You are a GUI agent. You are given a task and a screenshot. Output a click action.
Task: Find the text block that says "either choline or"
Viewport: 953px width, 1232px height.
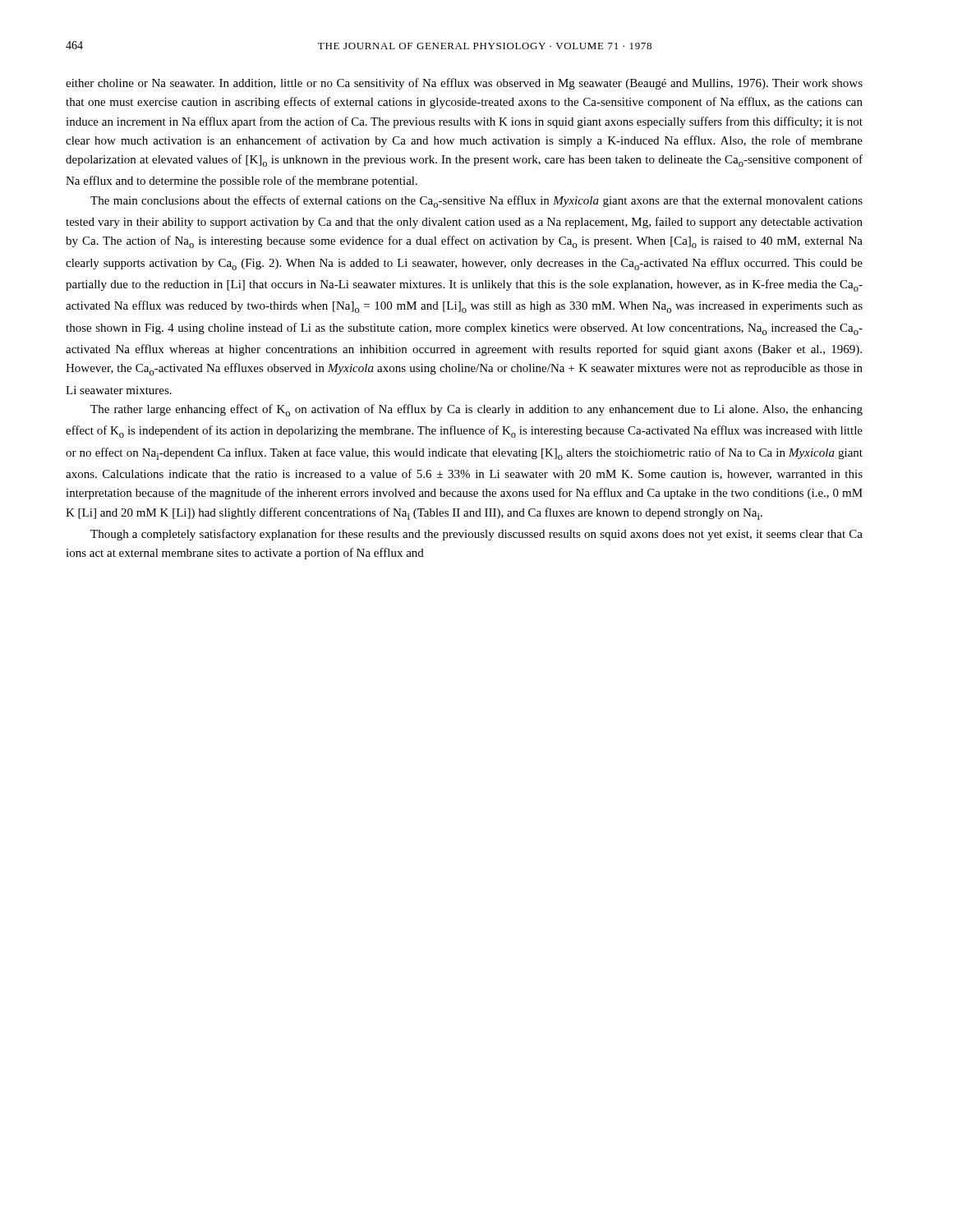tap(464, 318)
